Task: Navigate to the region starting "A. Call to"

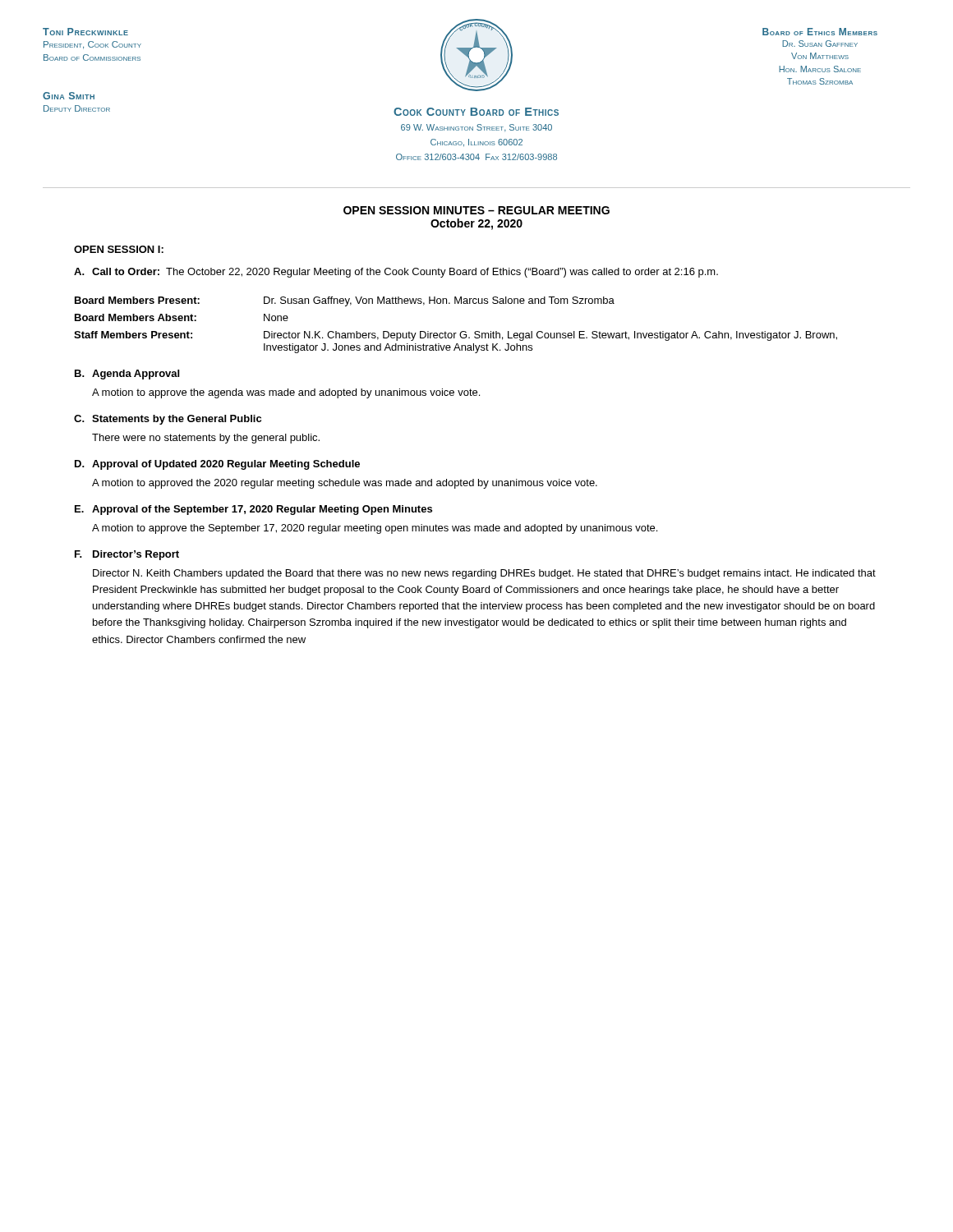Action: (x=396, y=272)
